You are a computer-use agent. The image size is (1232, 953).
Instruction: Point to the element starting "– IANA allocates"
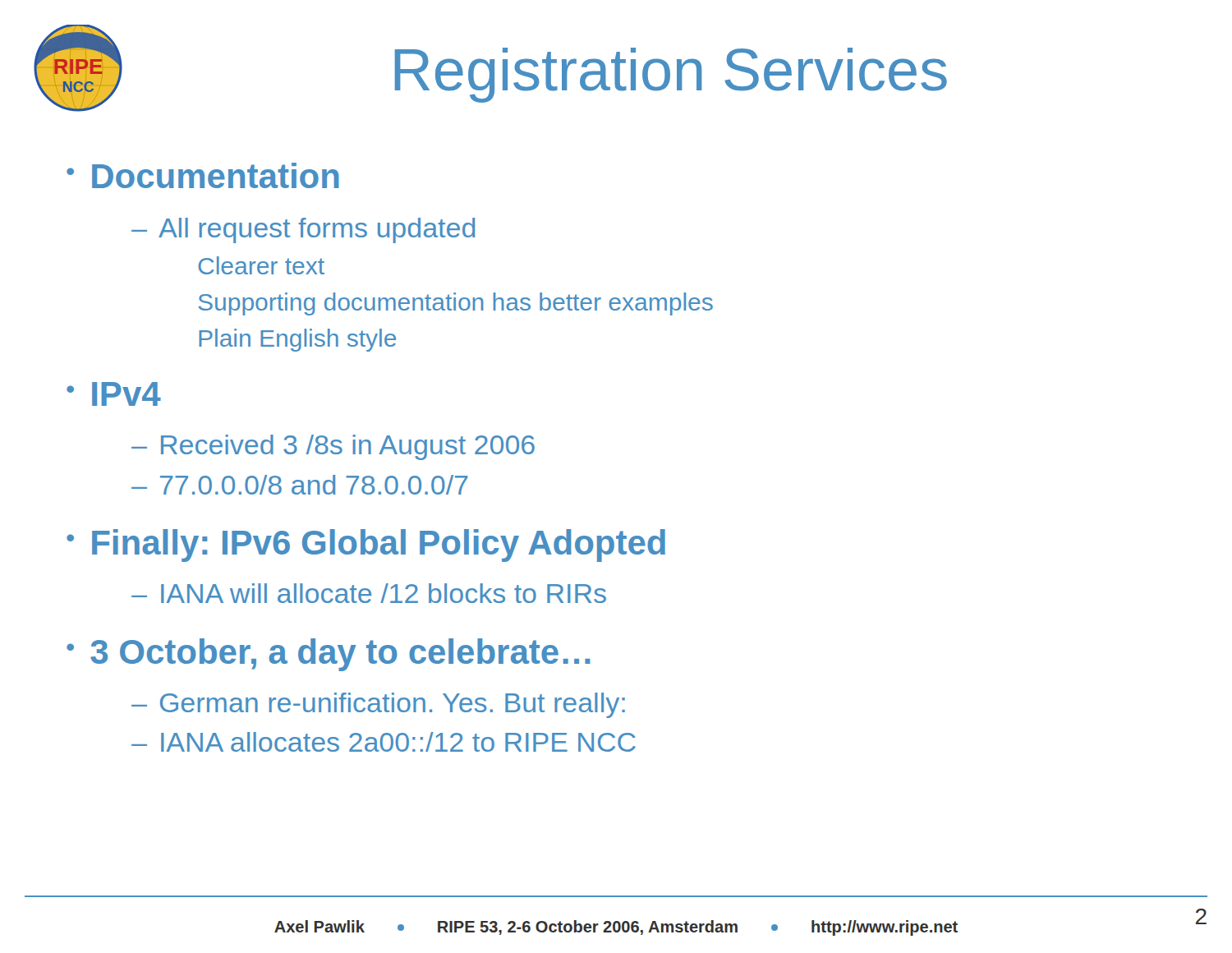click(384, 742)
